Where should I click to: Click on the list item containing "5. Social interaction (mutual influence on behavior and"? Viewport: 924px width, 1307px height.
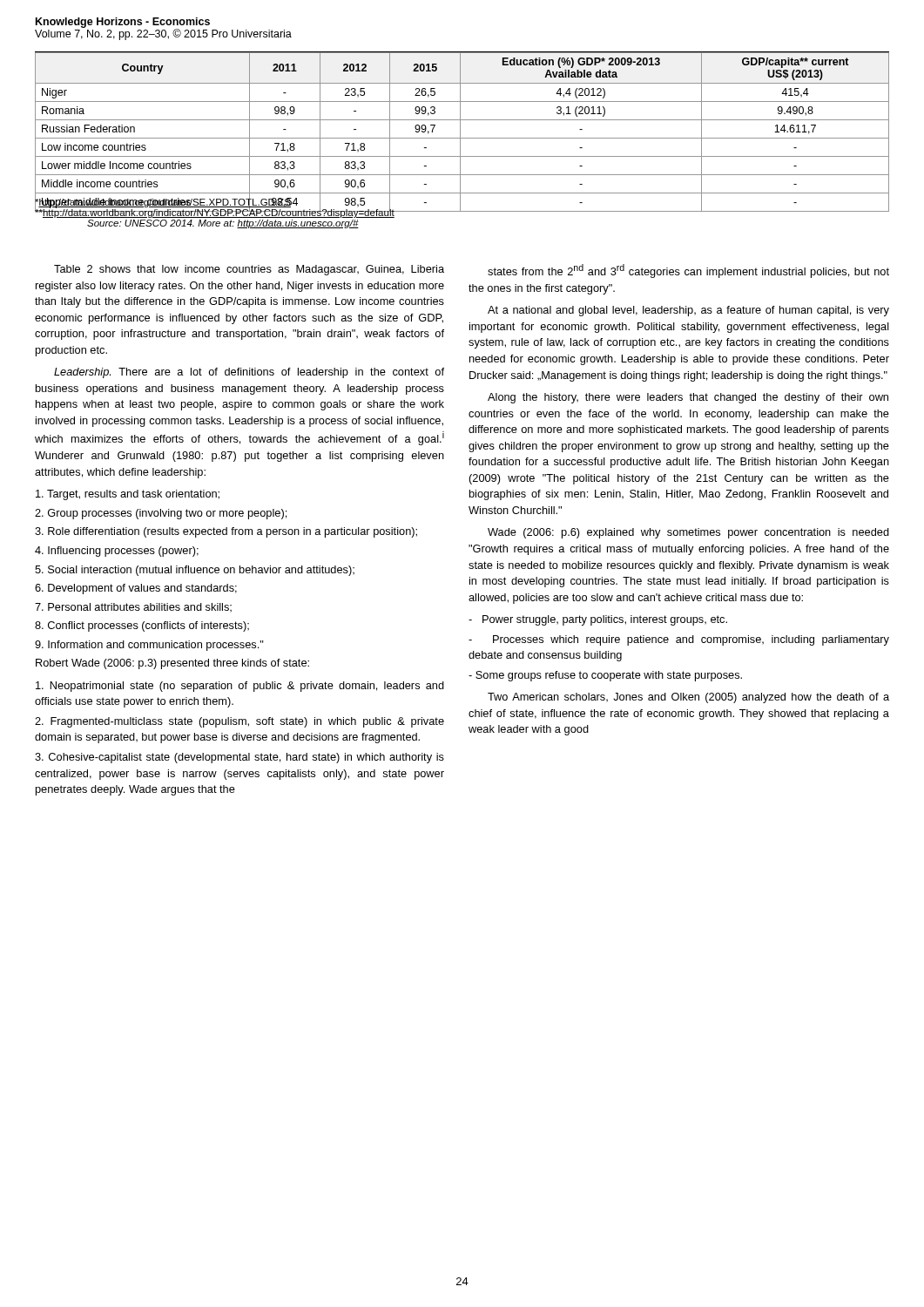pos(195,569)
